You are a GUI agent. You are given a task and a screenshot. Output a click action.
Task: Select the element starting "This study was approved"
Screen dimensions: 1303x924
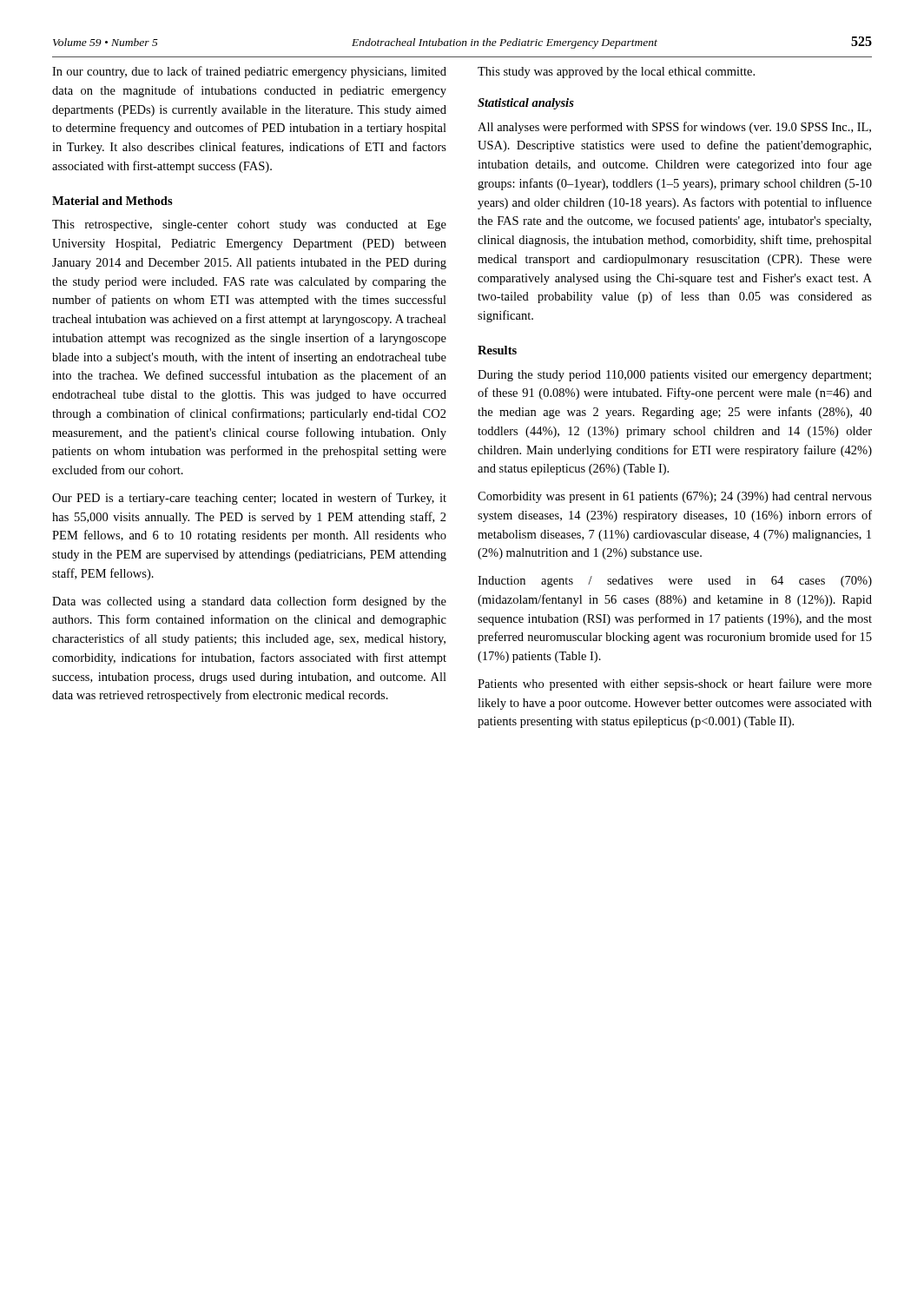(675, 72)
